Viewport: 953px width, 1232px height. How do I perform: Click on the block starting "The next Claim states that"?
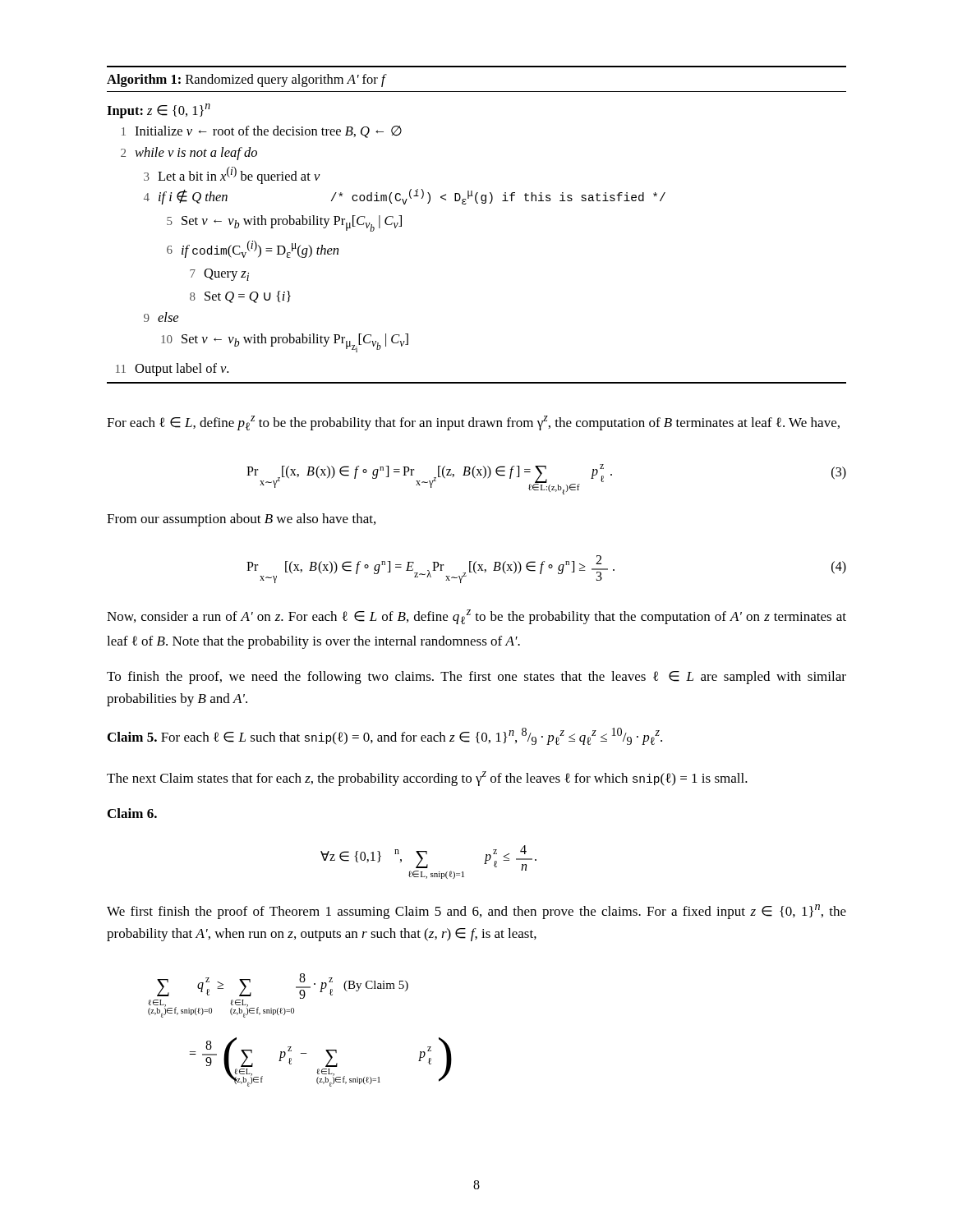pos(476,777)
